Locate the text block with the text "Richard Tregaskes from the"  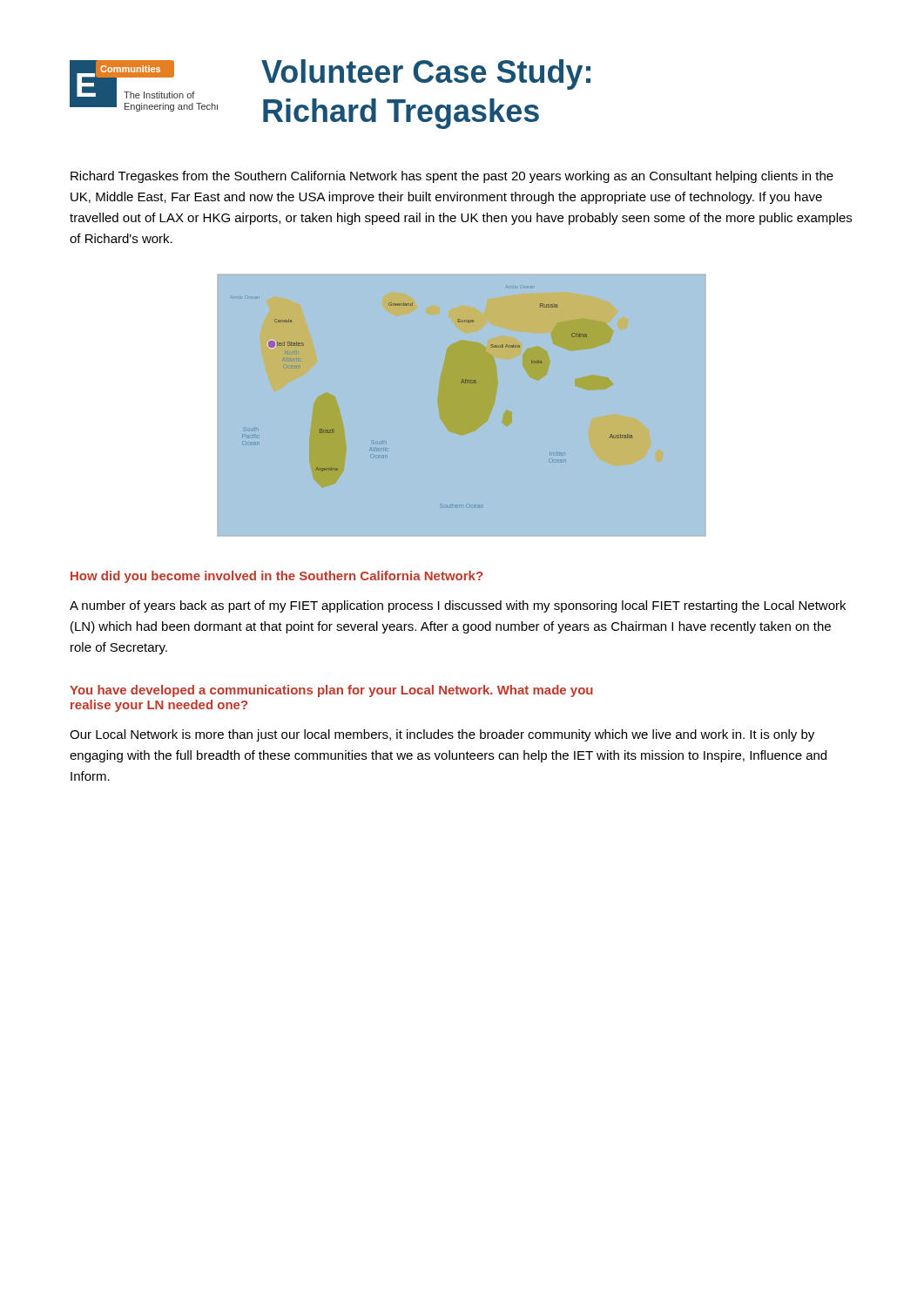tap(461, 207)
